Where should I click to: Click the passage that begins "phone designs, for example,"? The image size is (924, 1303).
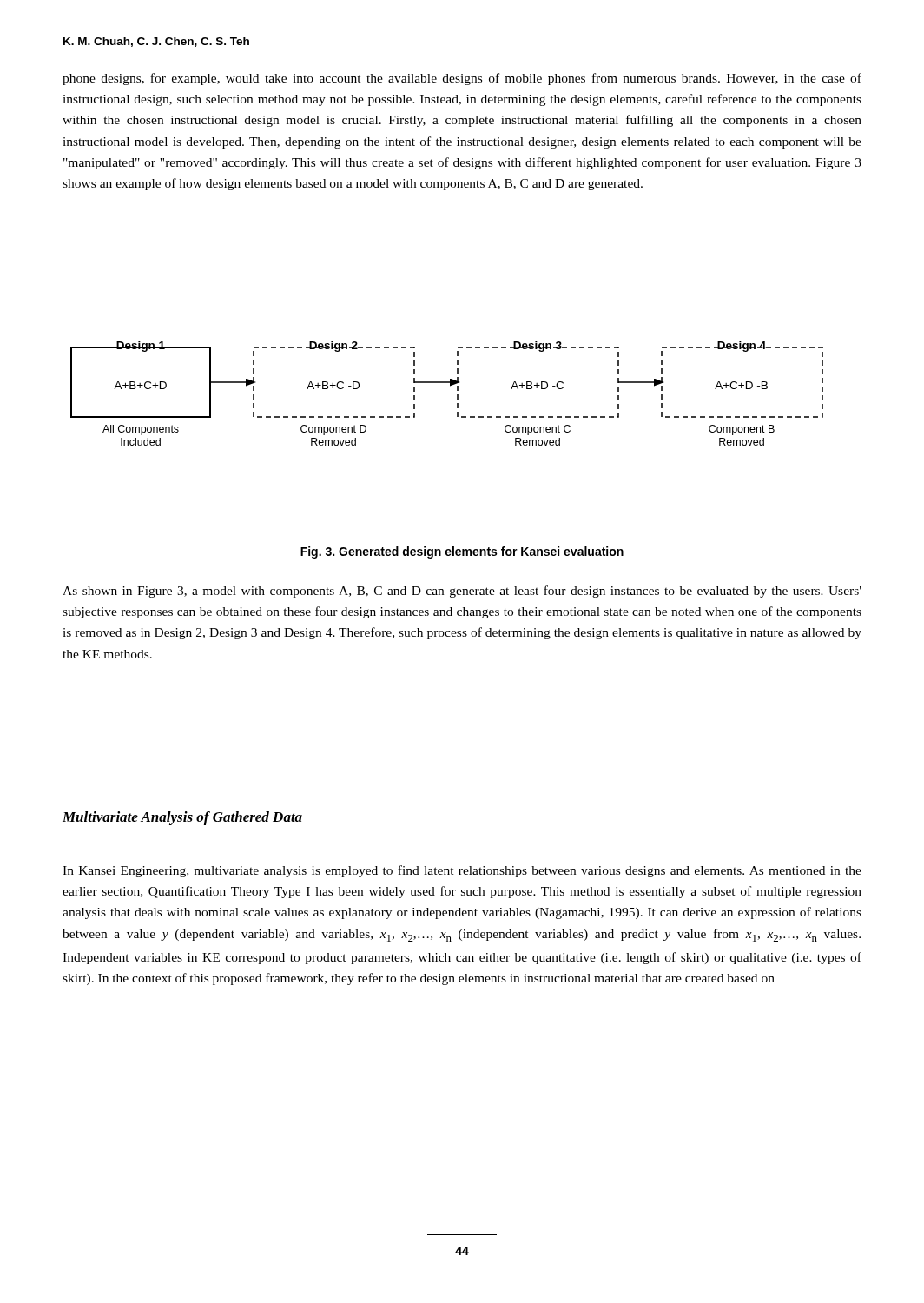[x=462, y=130]
